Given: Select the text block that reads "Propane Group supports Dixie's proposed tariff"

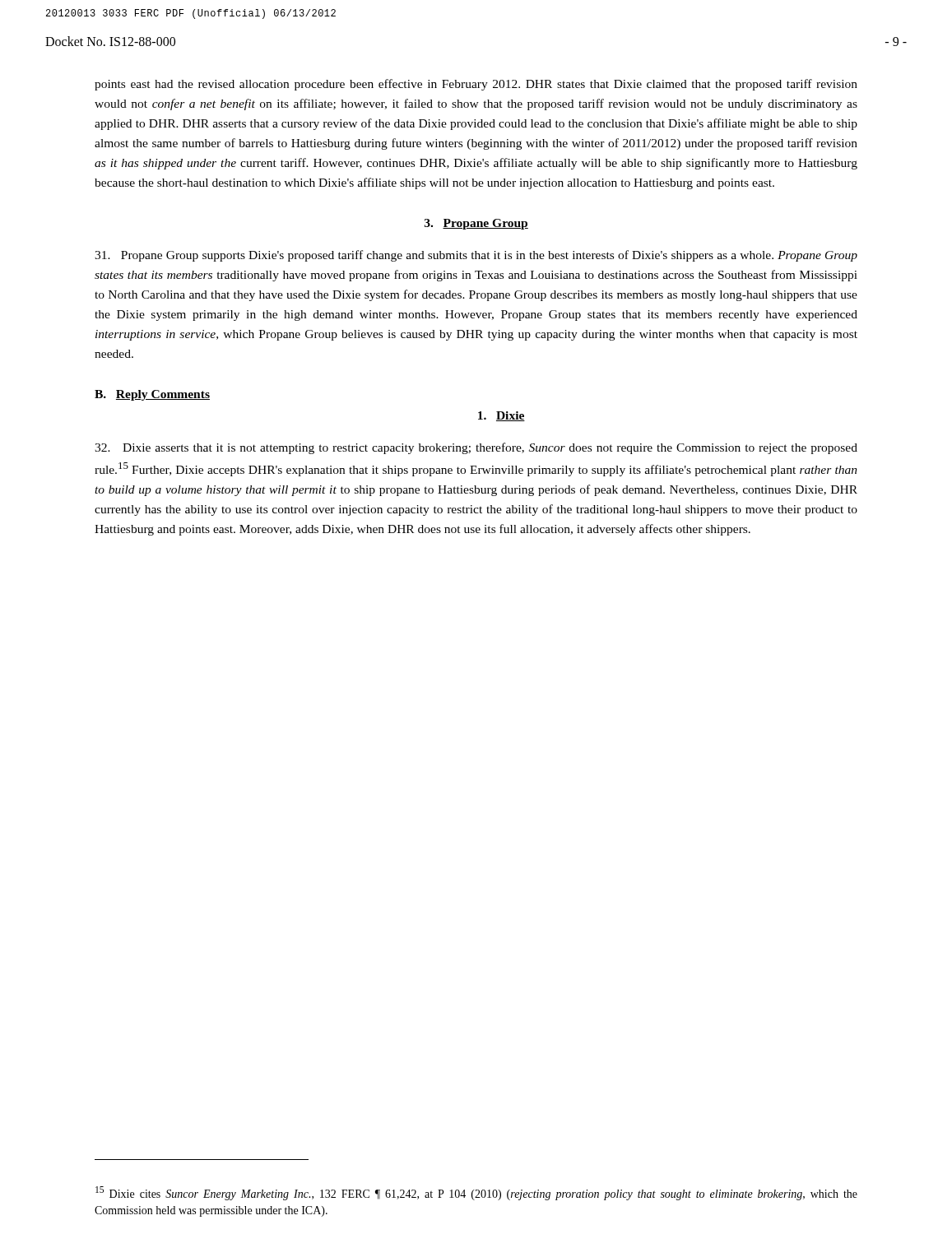Looking at the screenshot, I should point(476,304).
